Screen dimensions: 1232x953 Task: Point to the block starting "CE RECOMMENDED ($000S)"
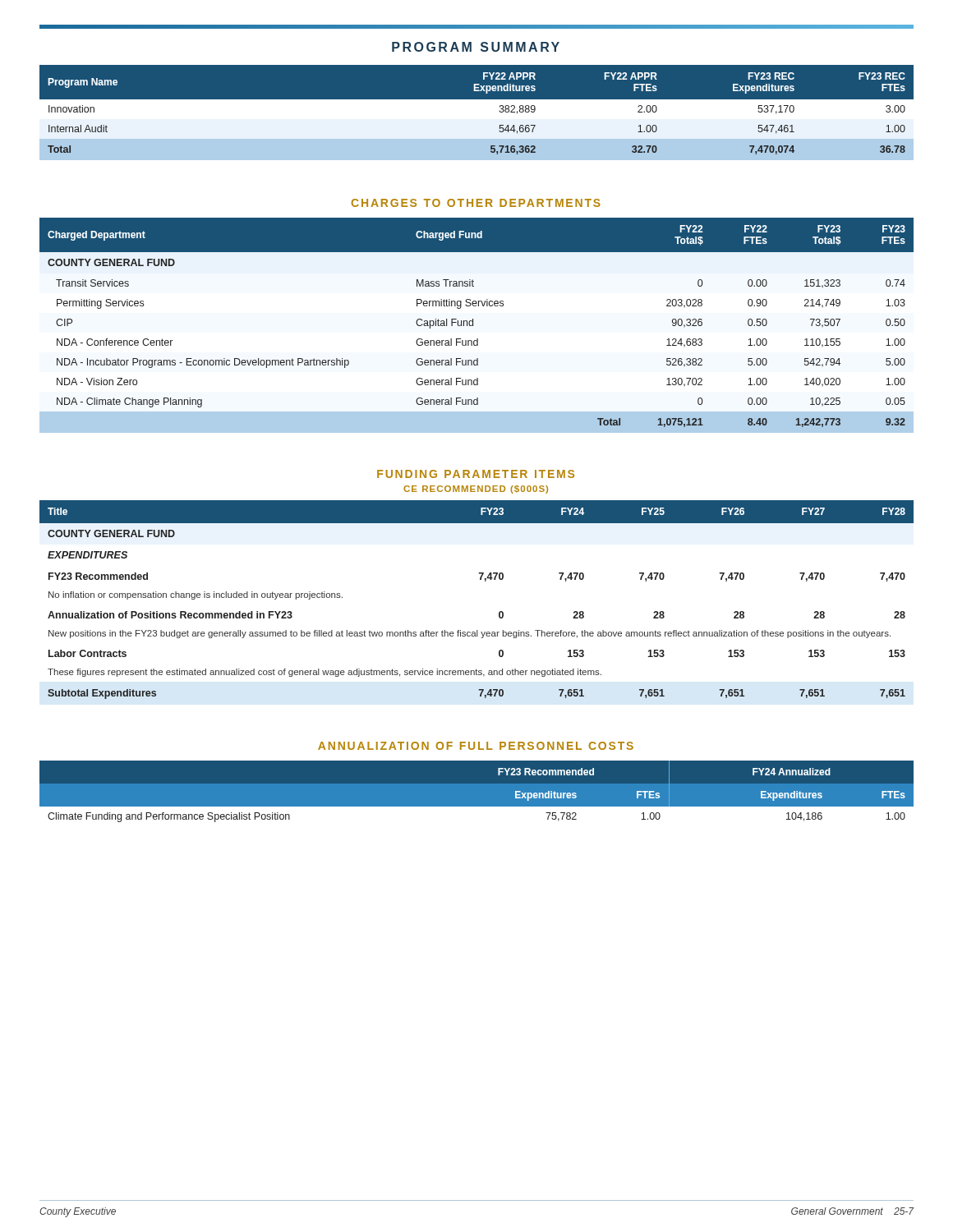pos(476,489)
